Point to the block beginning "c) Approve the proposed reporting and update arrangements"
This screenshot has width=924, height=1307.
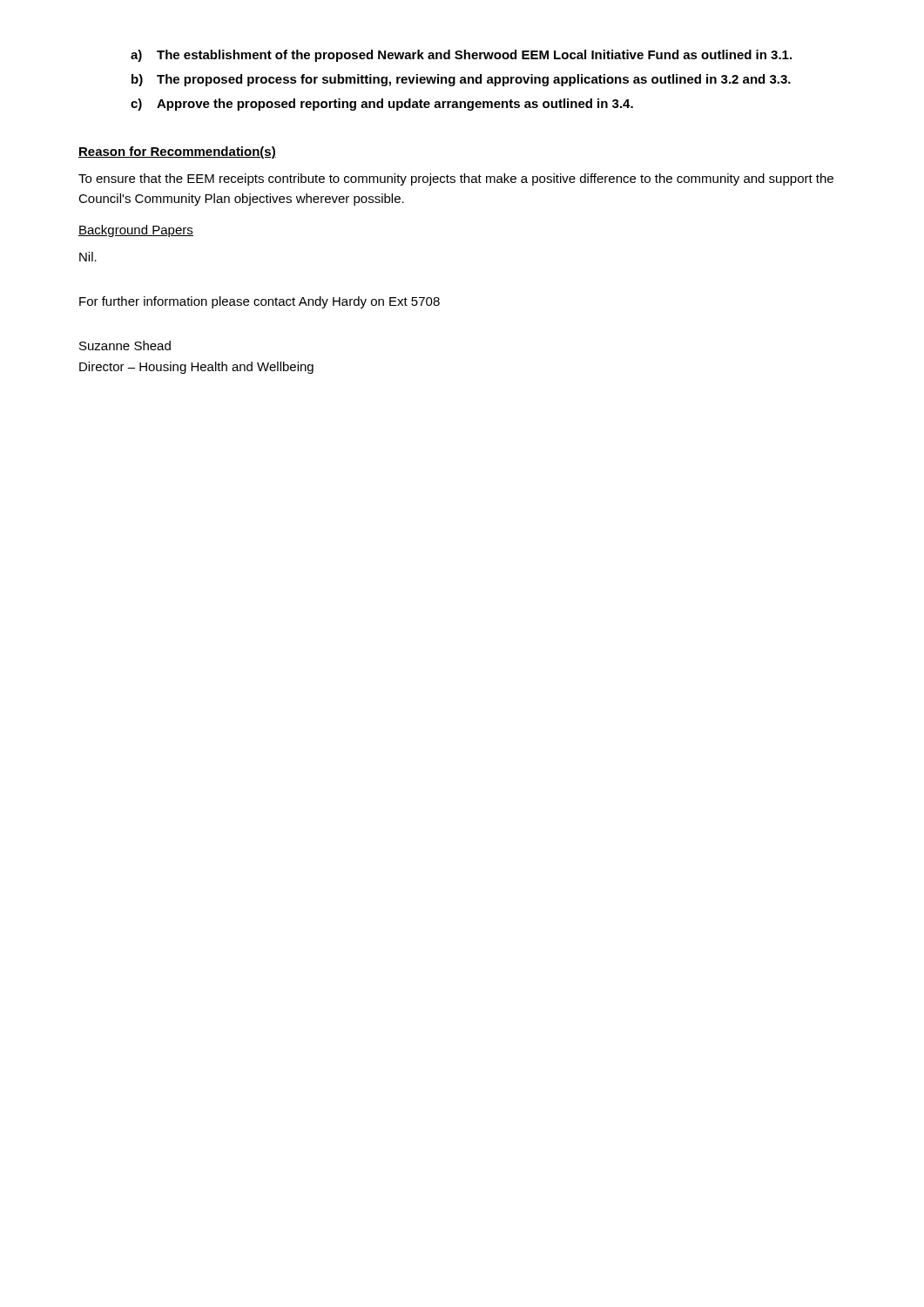(x=488, y=103)
